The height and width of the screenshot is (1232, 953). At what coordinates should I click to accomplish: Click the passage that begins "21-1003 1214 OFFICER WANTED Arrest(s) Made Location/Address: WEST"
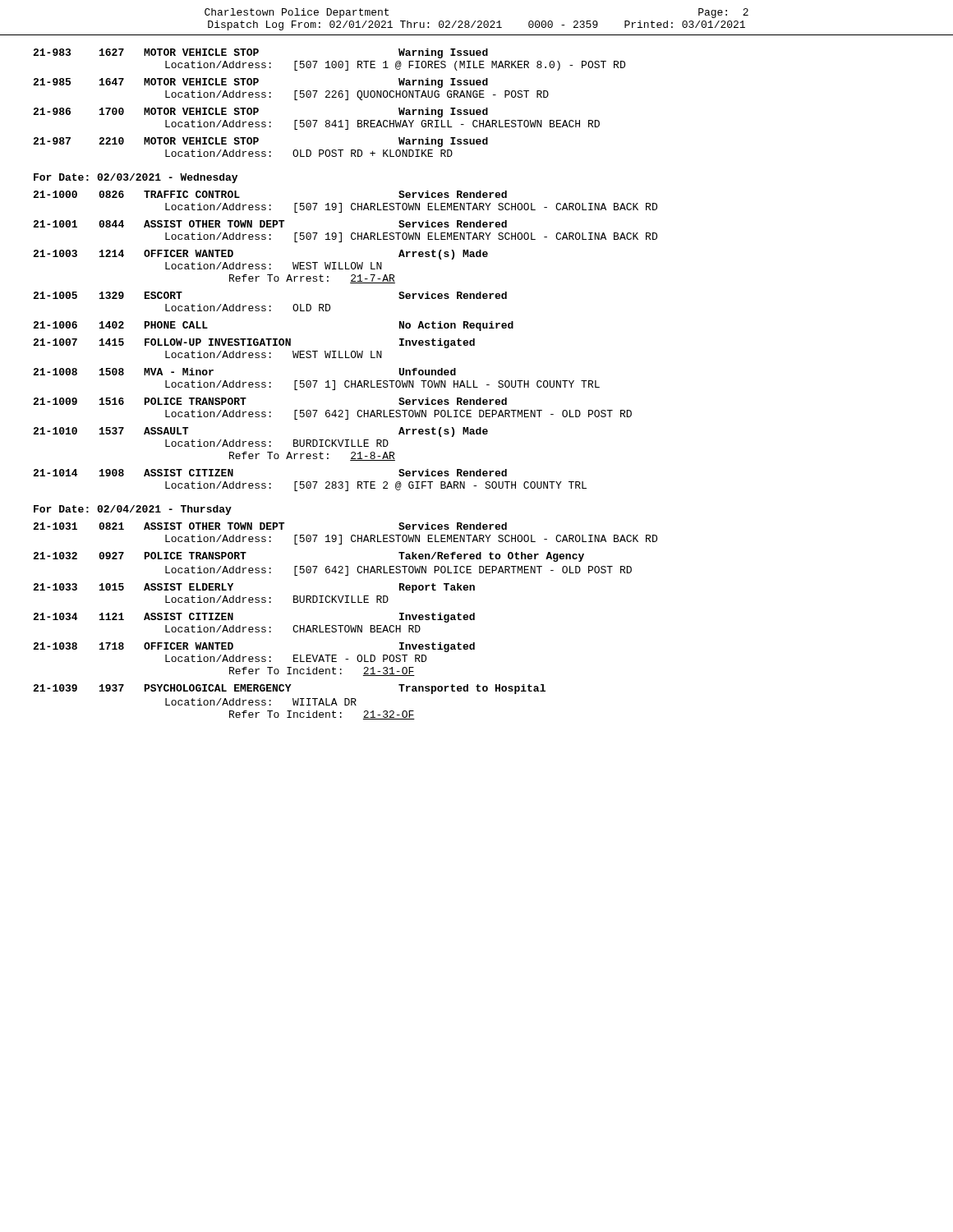pyautogui.click(x=476, y=266)
